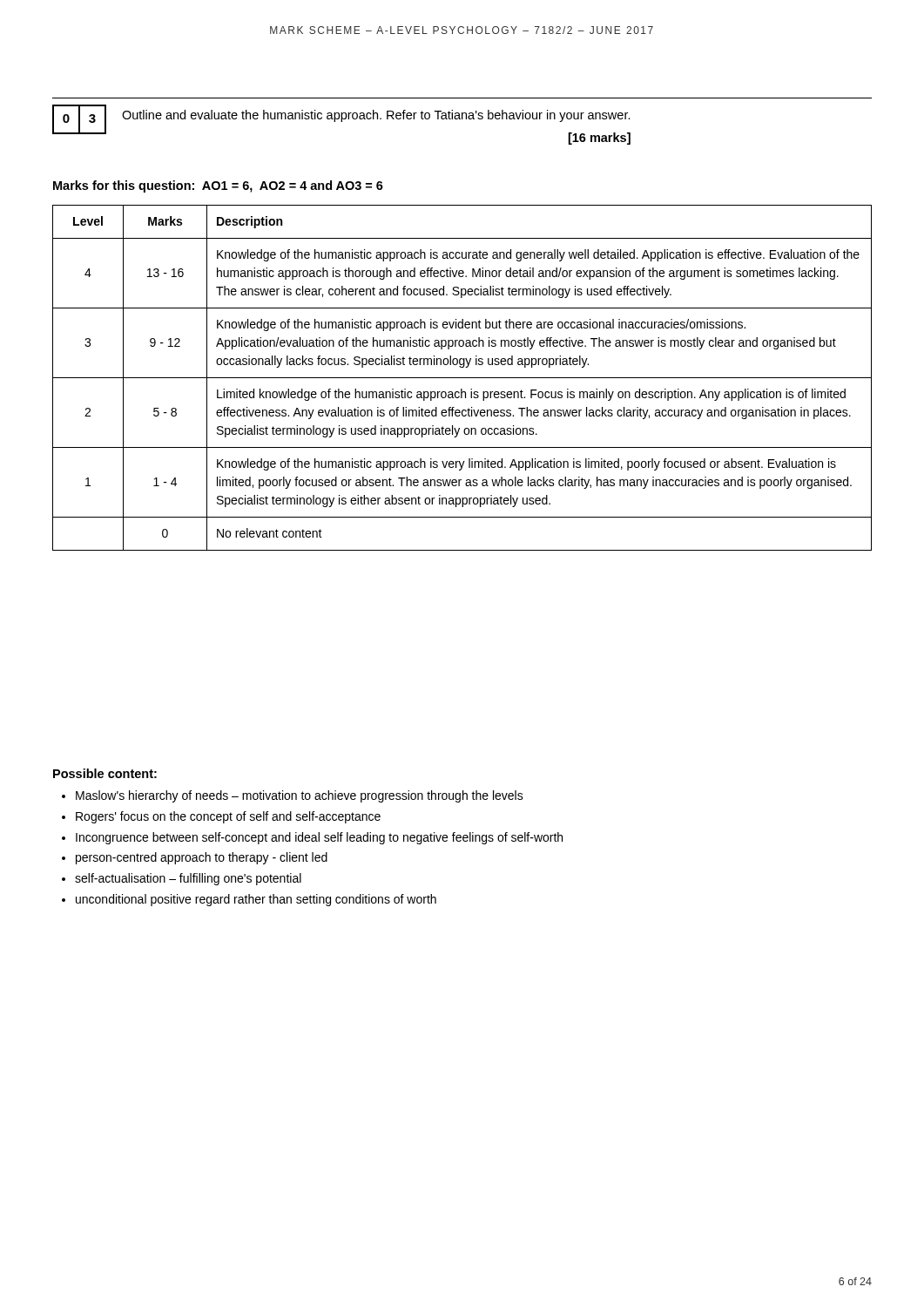
Task: Click on the list item with the text "Rogers' focus on the concept of"
Action: point(228,816)
